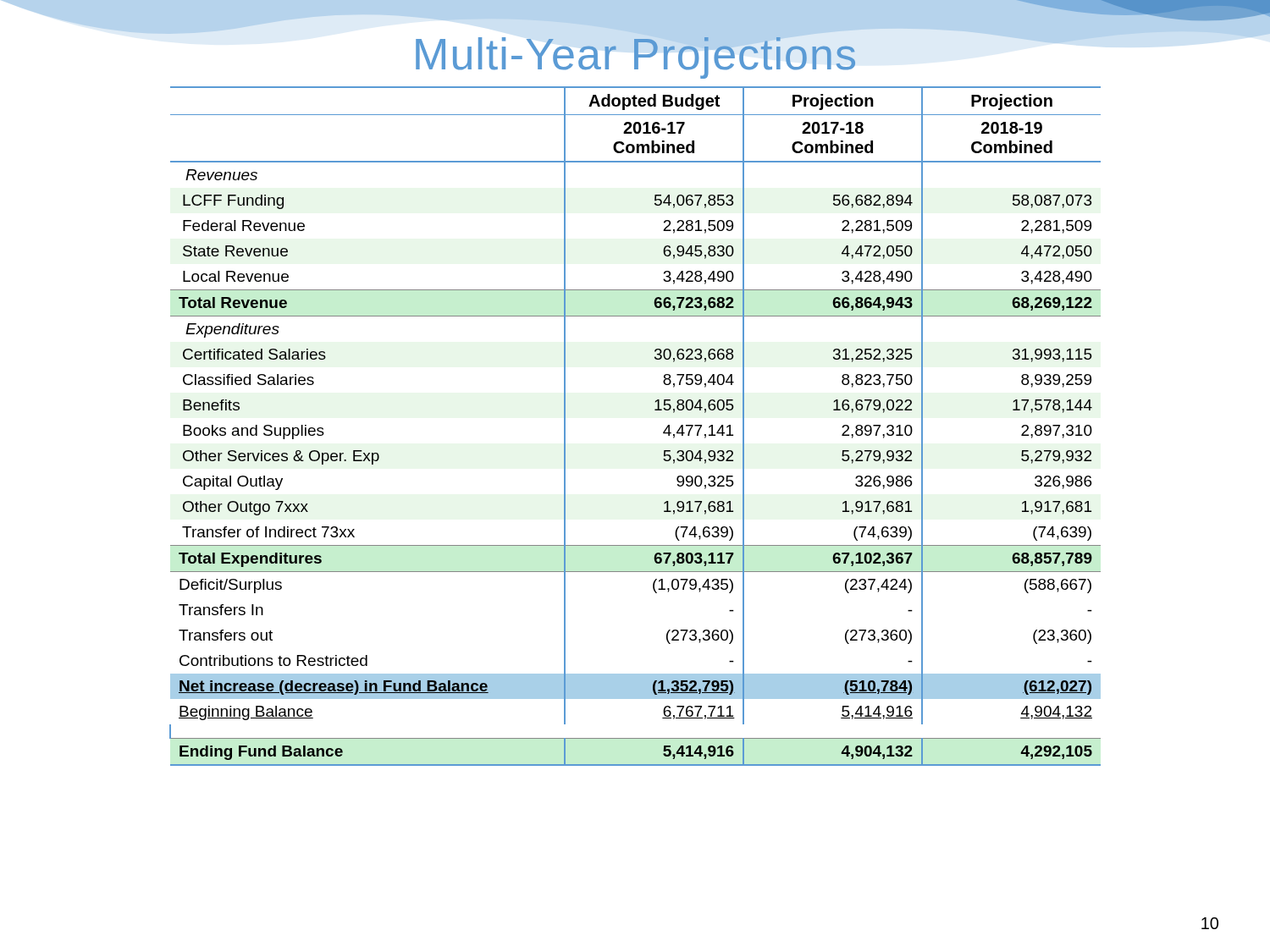Locate the passage starting "Multi-Year Projections"
This screenshot has width=1270, height=952.
pyautogui.click(x=635, y=54)
